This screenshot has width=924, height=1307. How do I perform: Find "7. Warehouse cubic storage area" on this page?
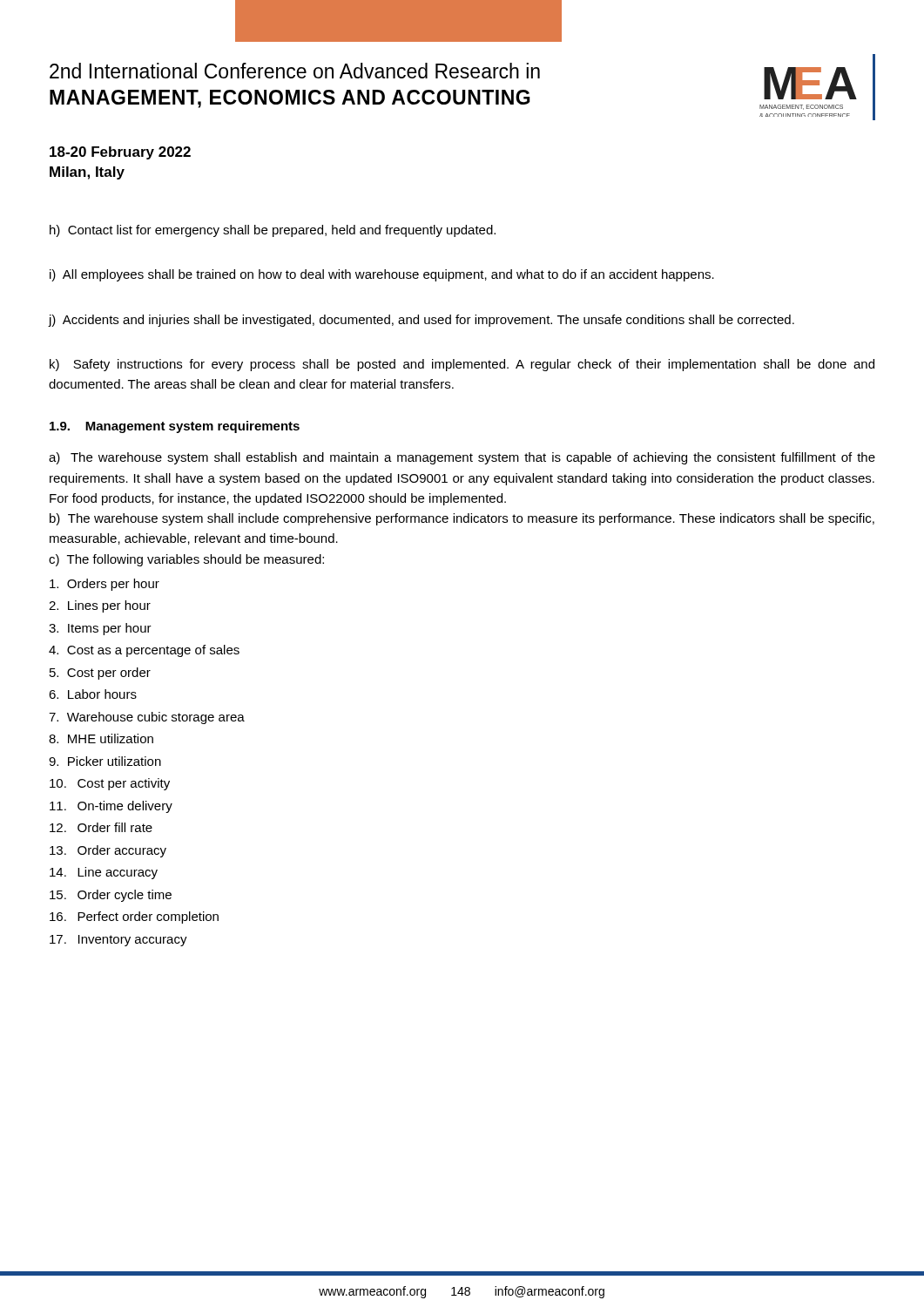[x=147, y=716]
